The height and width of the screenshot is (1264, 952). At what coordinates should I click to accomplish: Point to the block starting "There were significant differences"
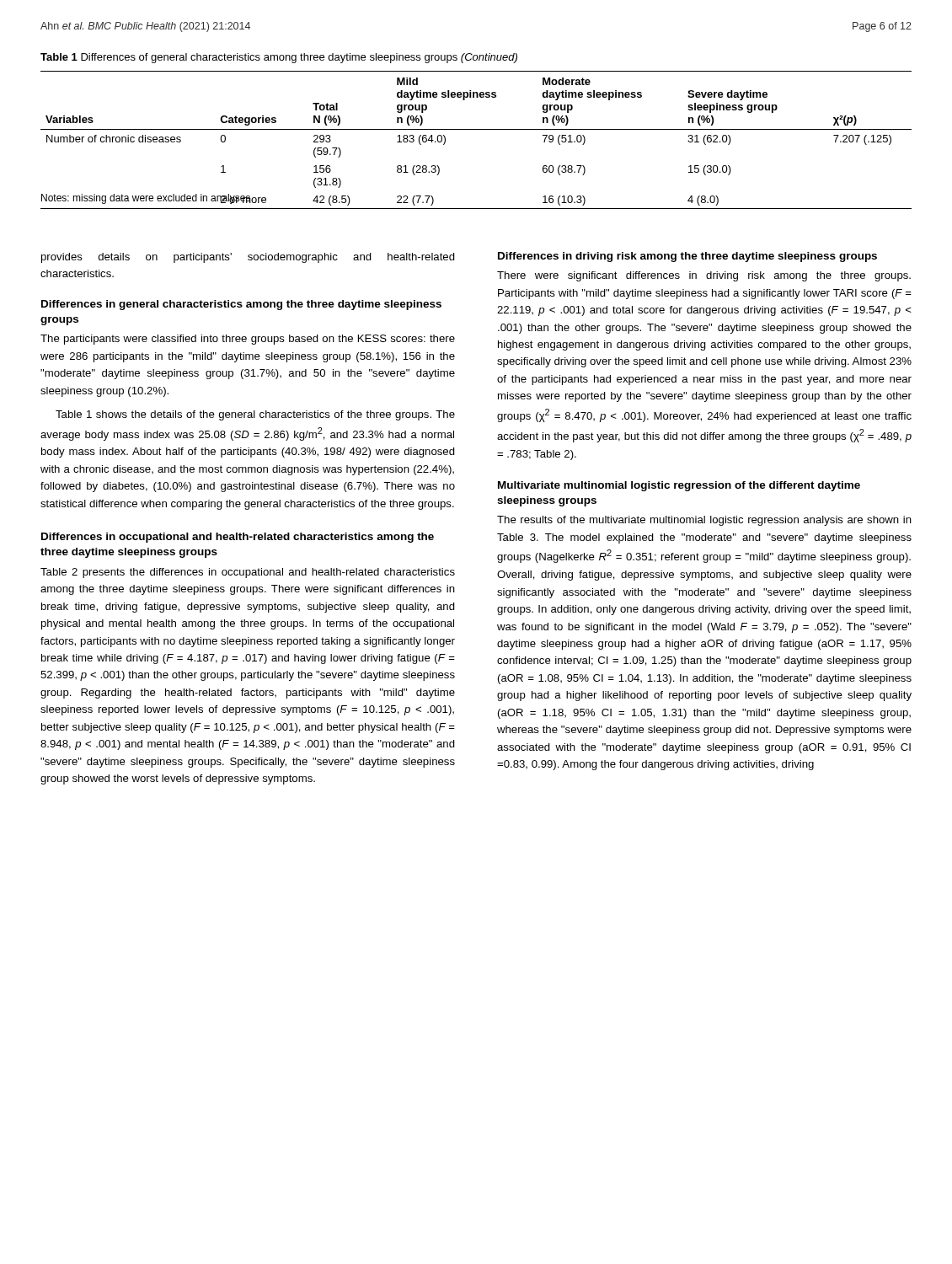[x=704, y=365]
